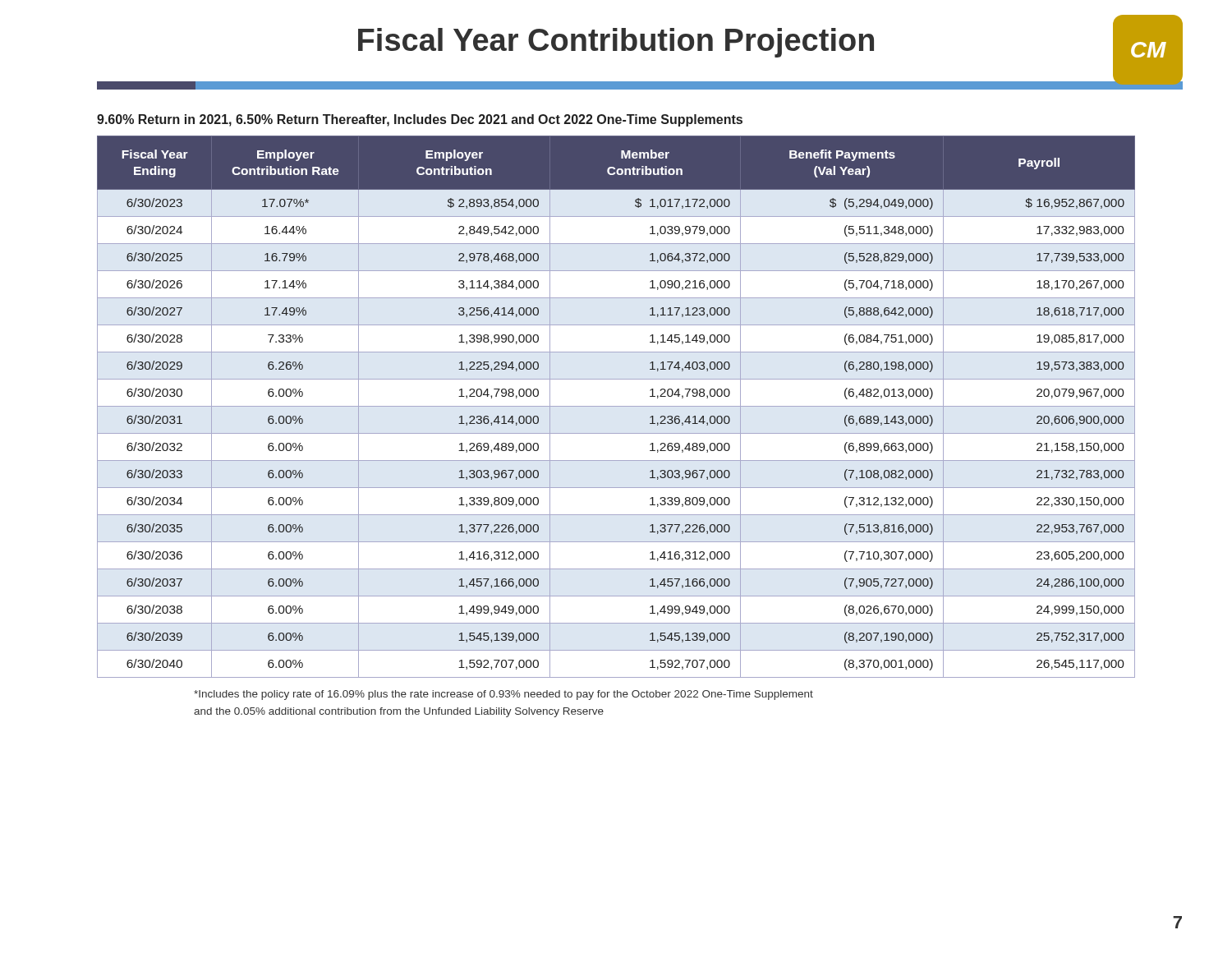Locate the passage starting "Fiscal Year Contribution Projection CM"
The image size is (1232, 953).
[x=616, y=41]
